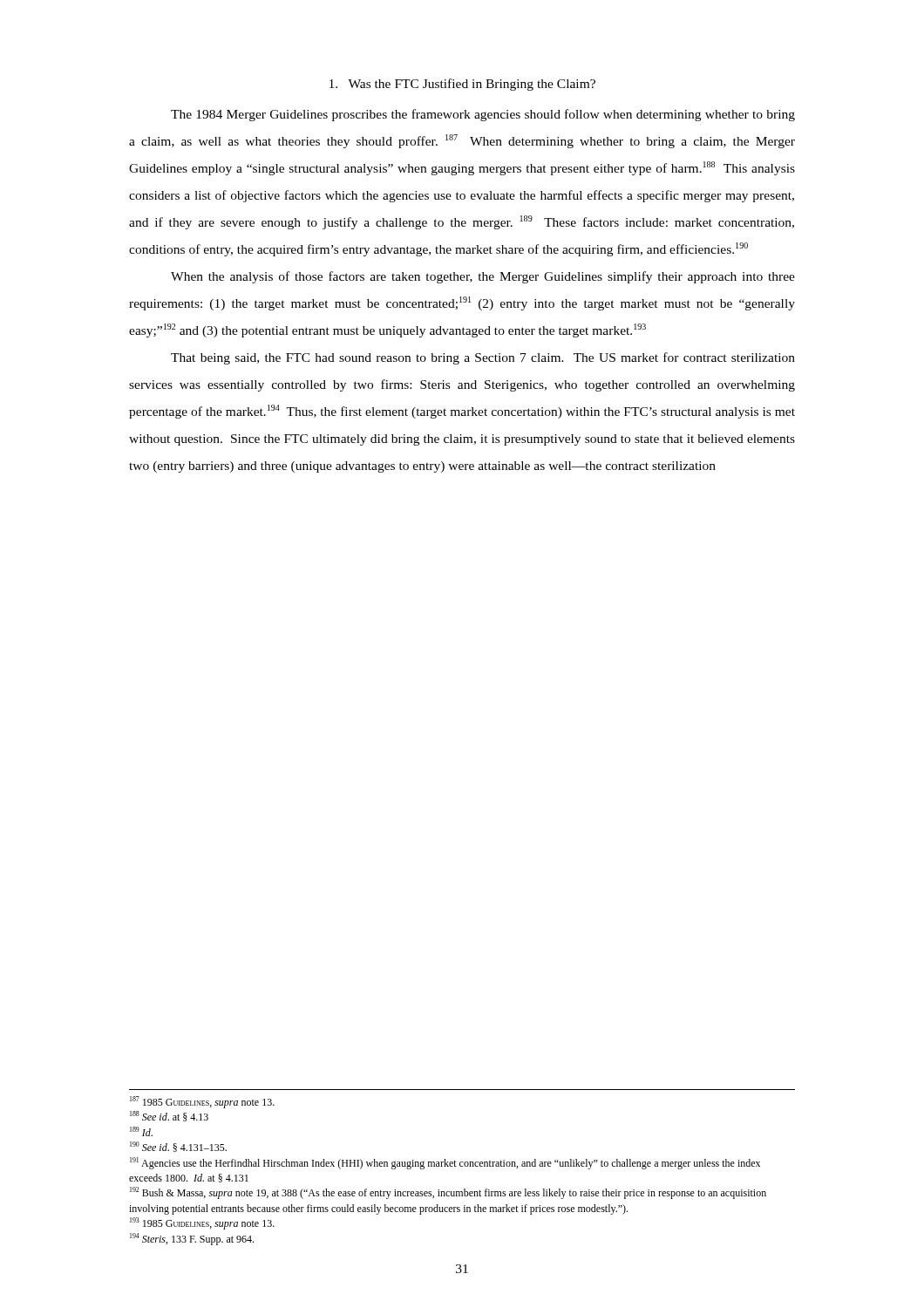Screen dimensions: 1308x924
Task: Click on the footnote that reads "194 Steris, 133 F."
Action: coord(192,1238)
